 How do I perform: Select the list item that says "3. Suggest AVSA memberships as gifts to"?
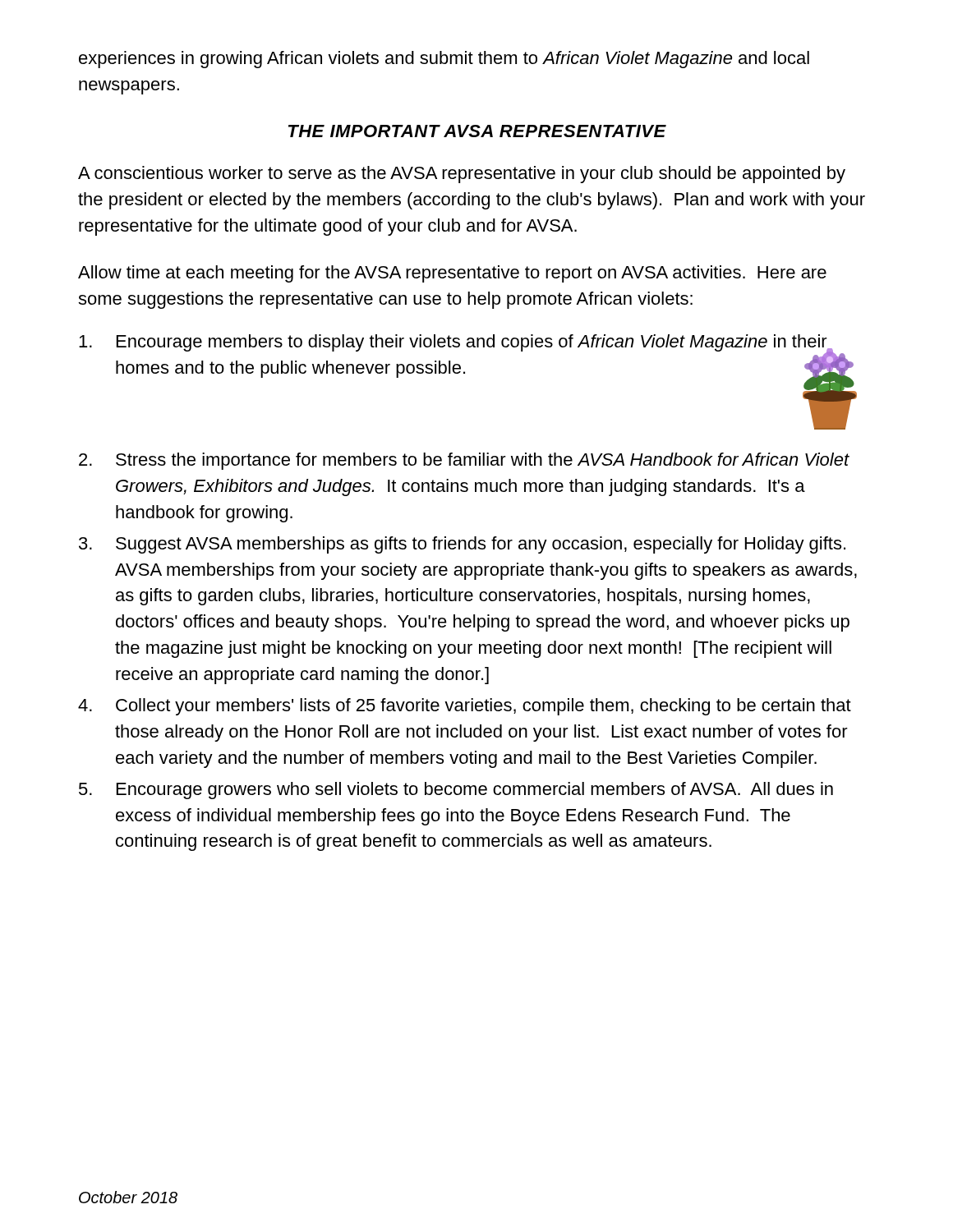coord(476,609)
